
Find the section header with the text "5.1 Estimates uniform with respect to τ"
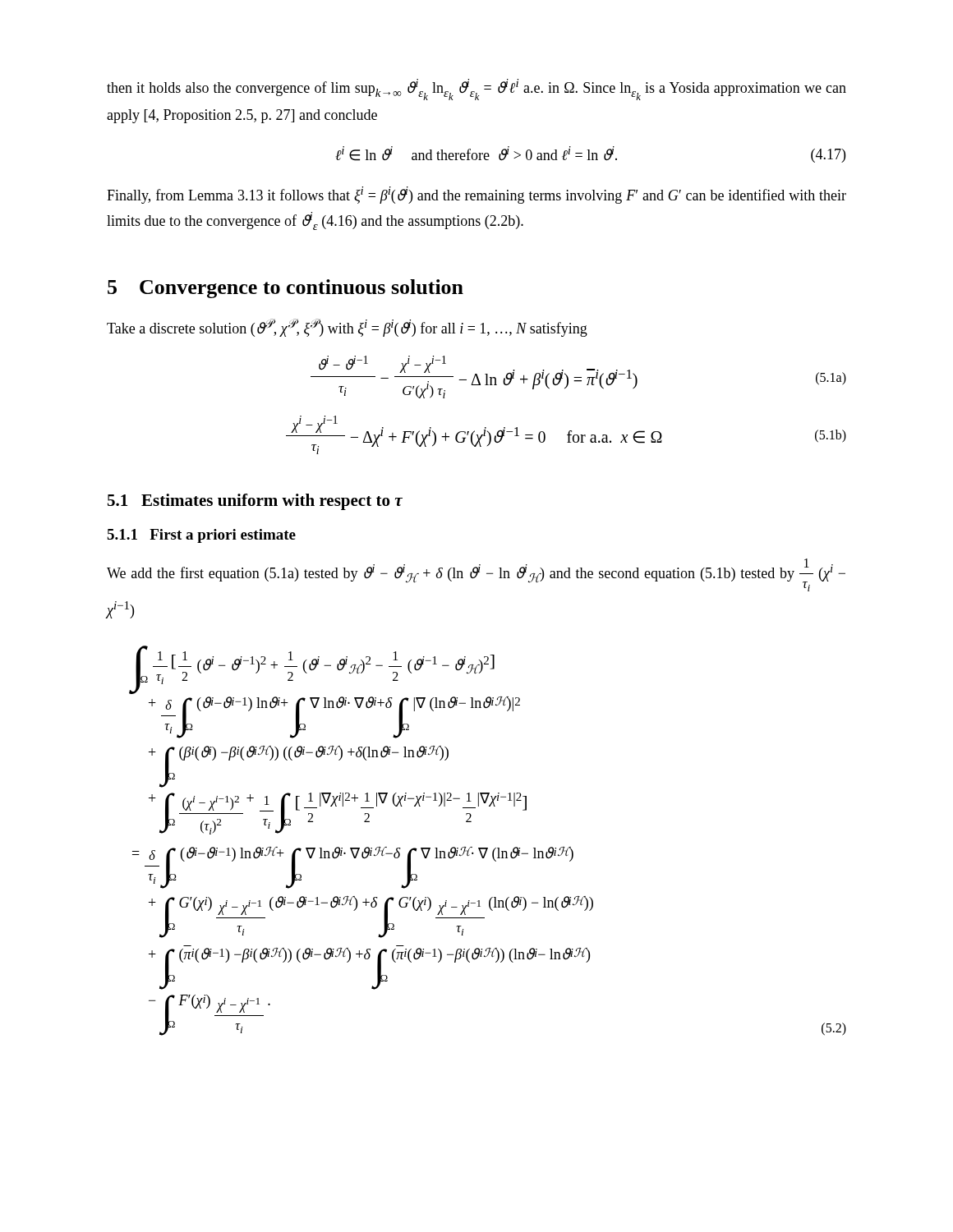pyautogui.click(x=254, y=500)
